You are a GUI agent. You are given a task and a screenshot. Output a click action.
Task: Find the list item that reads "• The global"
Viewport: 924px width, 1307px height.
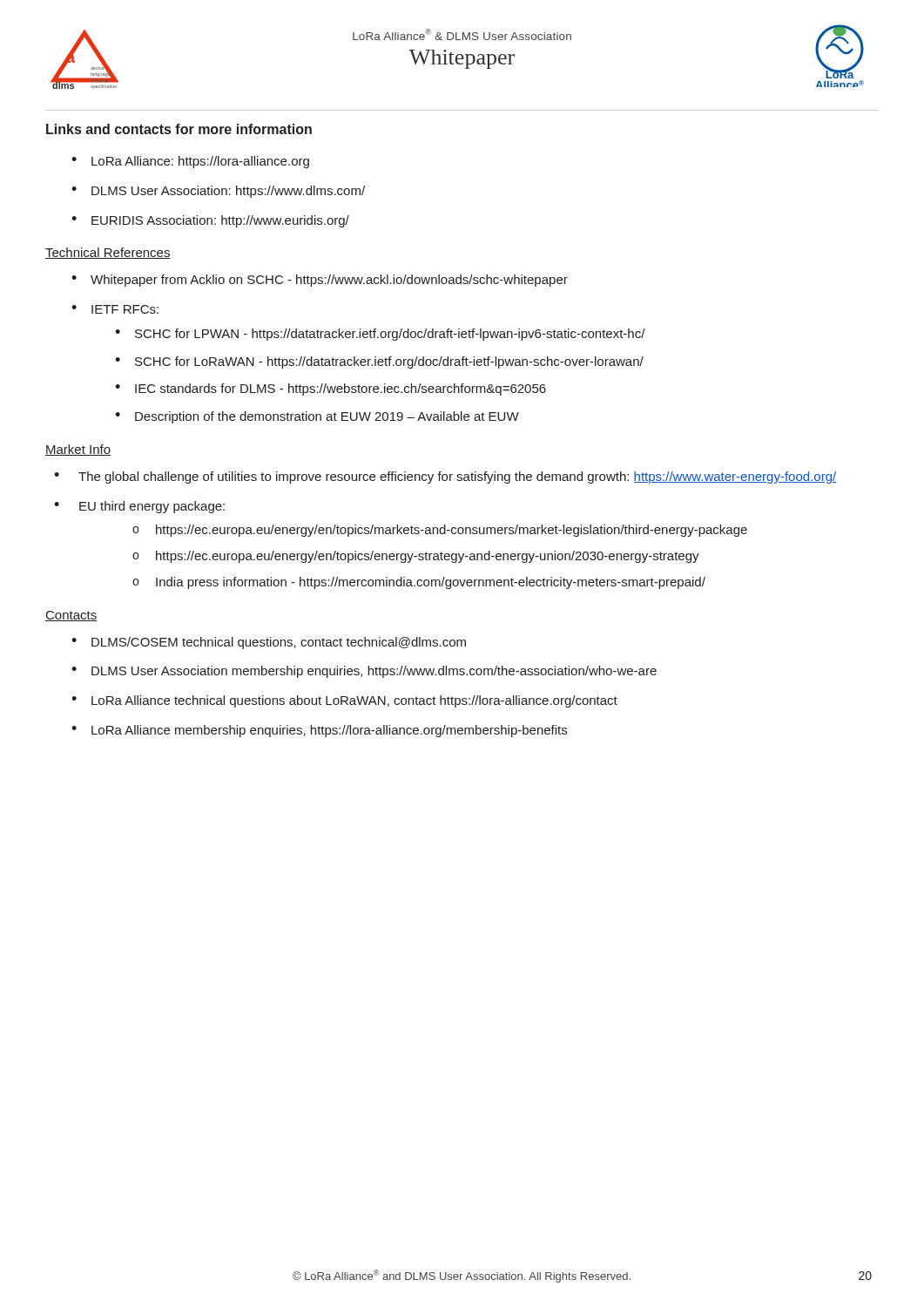click(445, 476)
